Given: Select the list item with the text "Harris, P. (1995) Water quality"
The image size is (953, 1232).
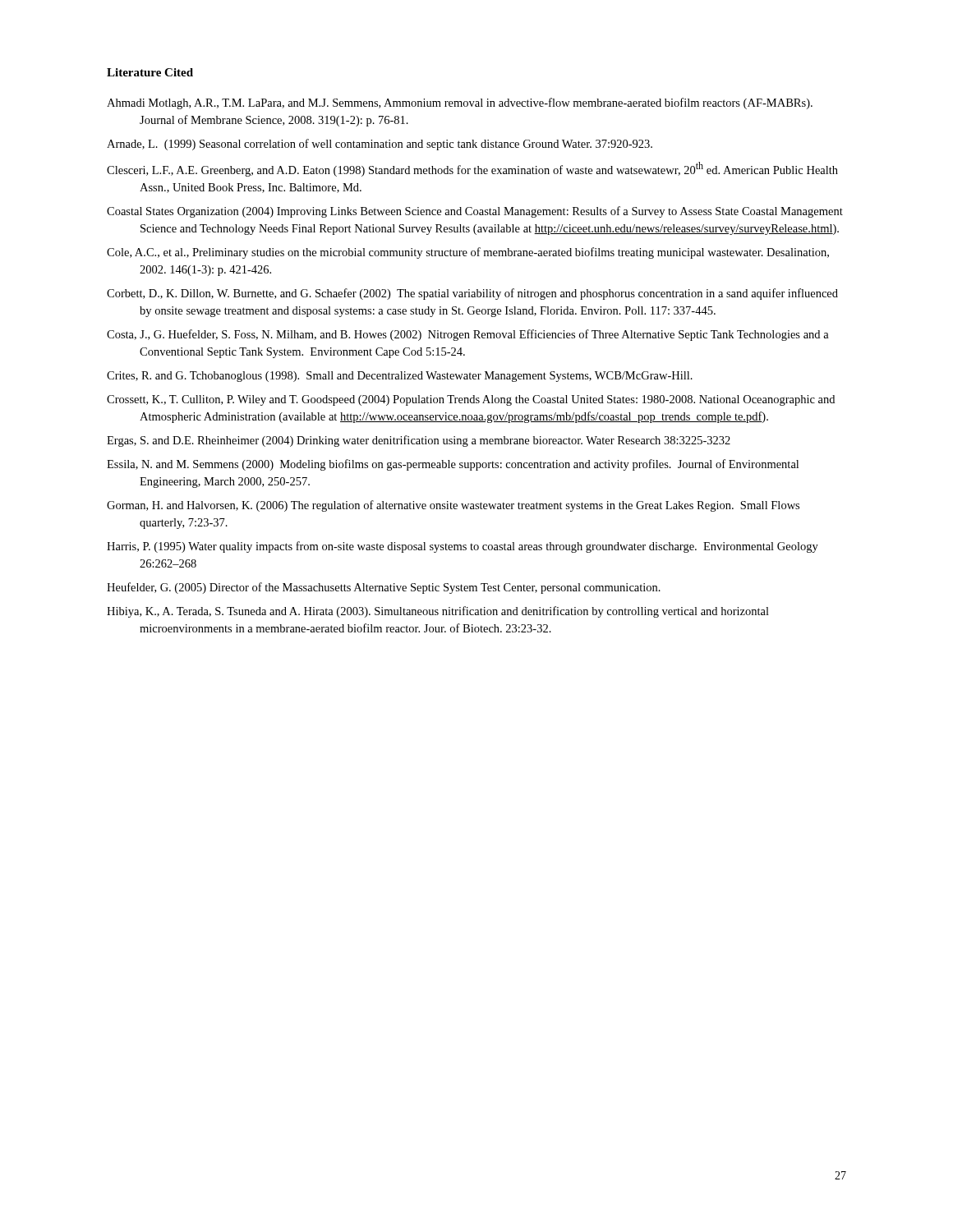Looking at the screenshot, I should [476, 555].
